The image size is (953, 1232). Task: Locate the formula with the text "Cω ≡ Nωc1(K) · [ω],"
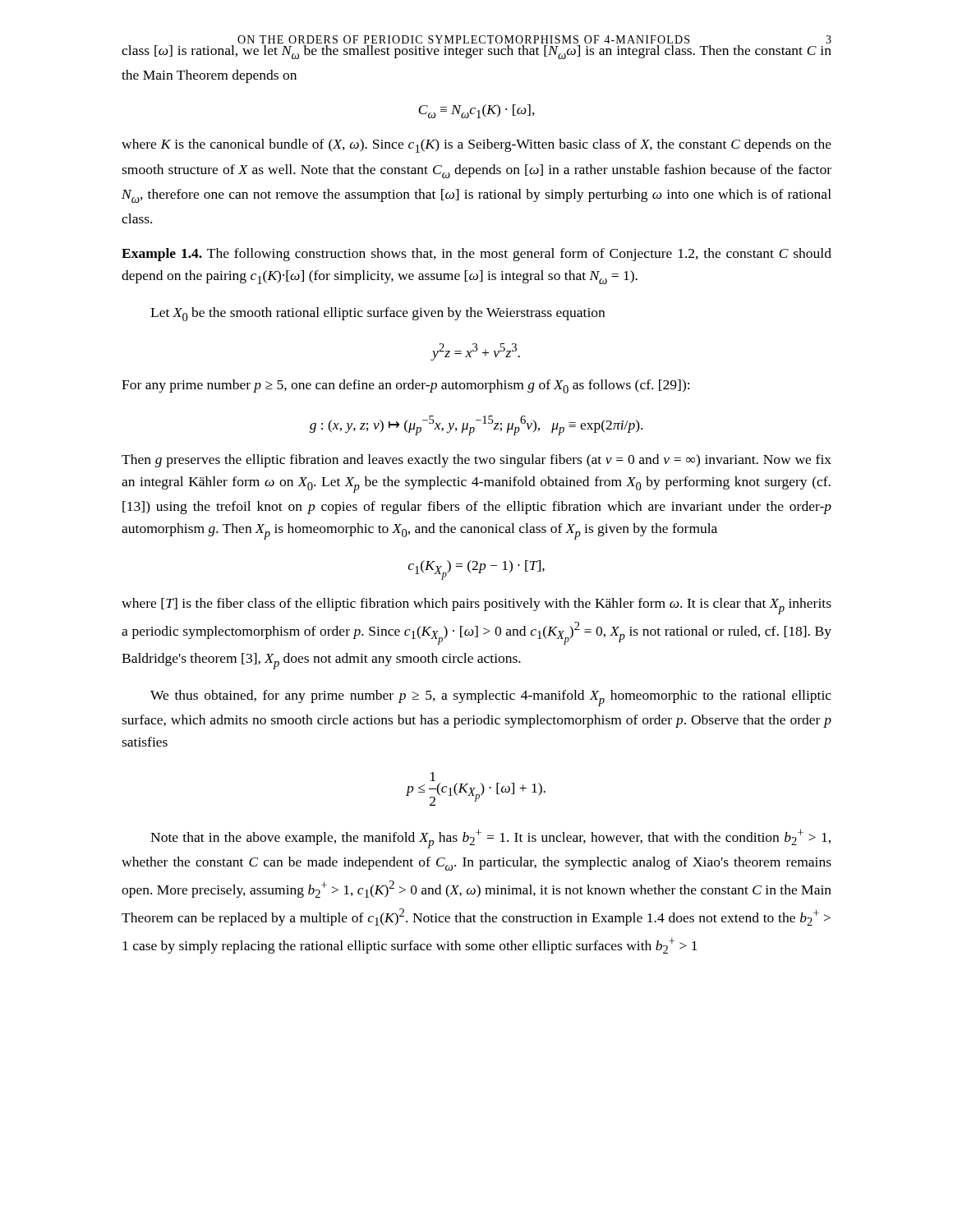(x=476, y=111)
